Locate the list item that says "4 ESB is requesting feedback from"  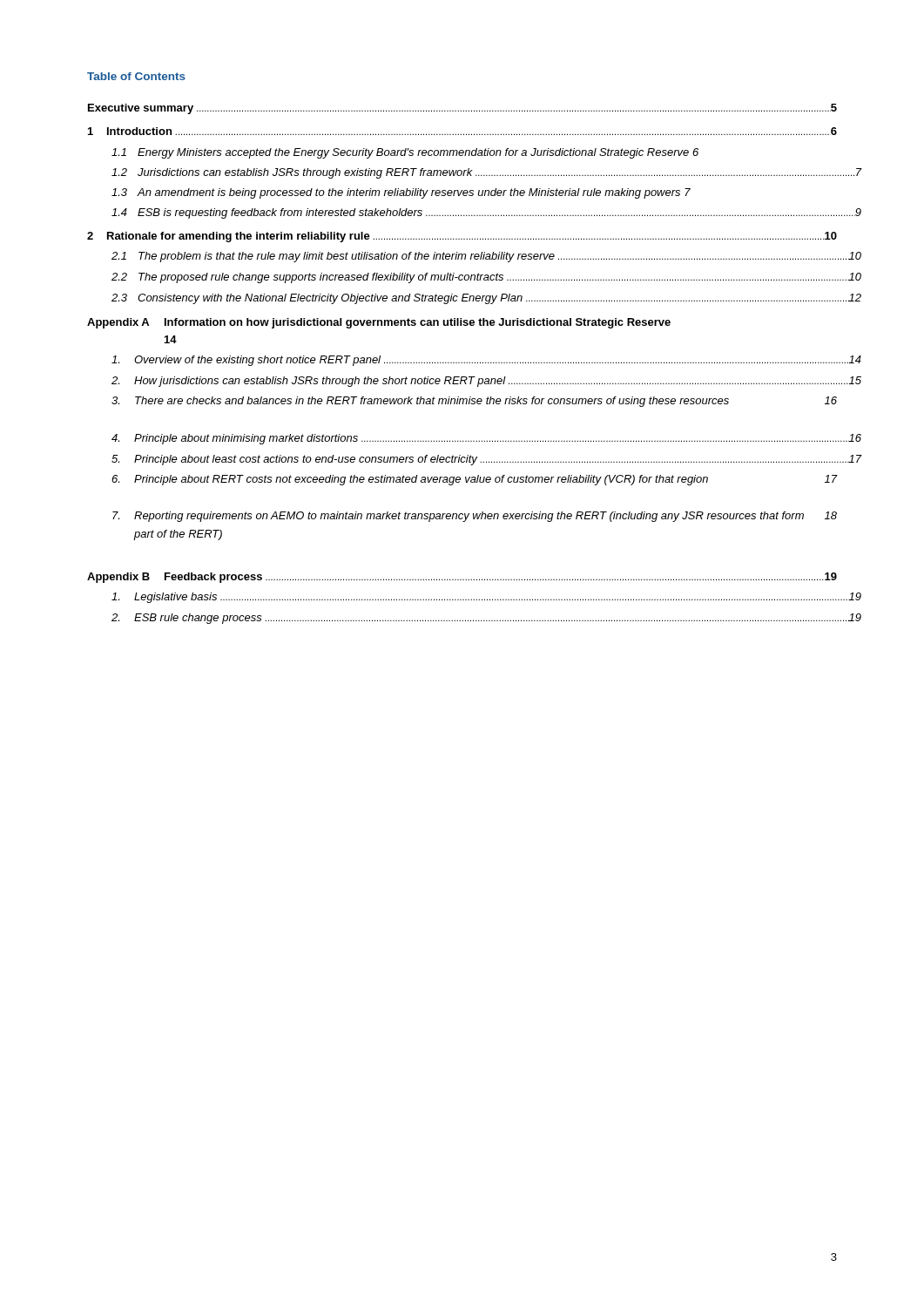click(486, 213)
